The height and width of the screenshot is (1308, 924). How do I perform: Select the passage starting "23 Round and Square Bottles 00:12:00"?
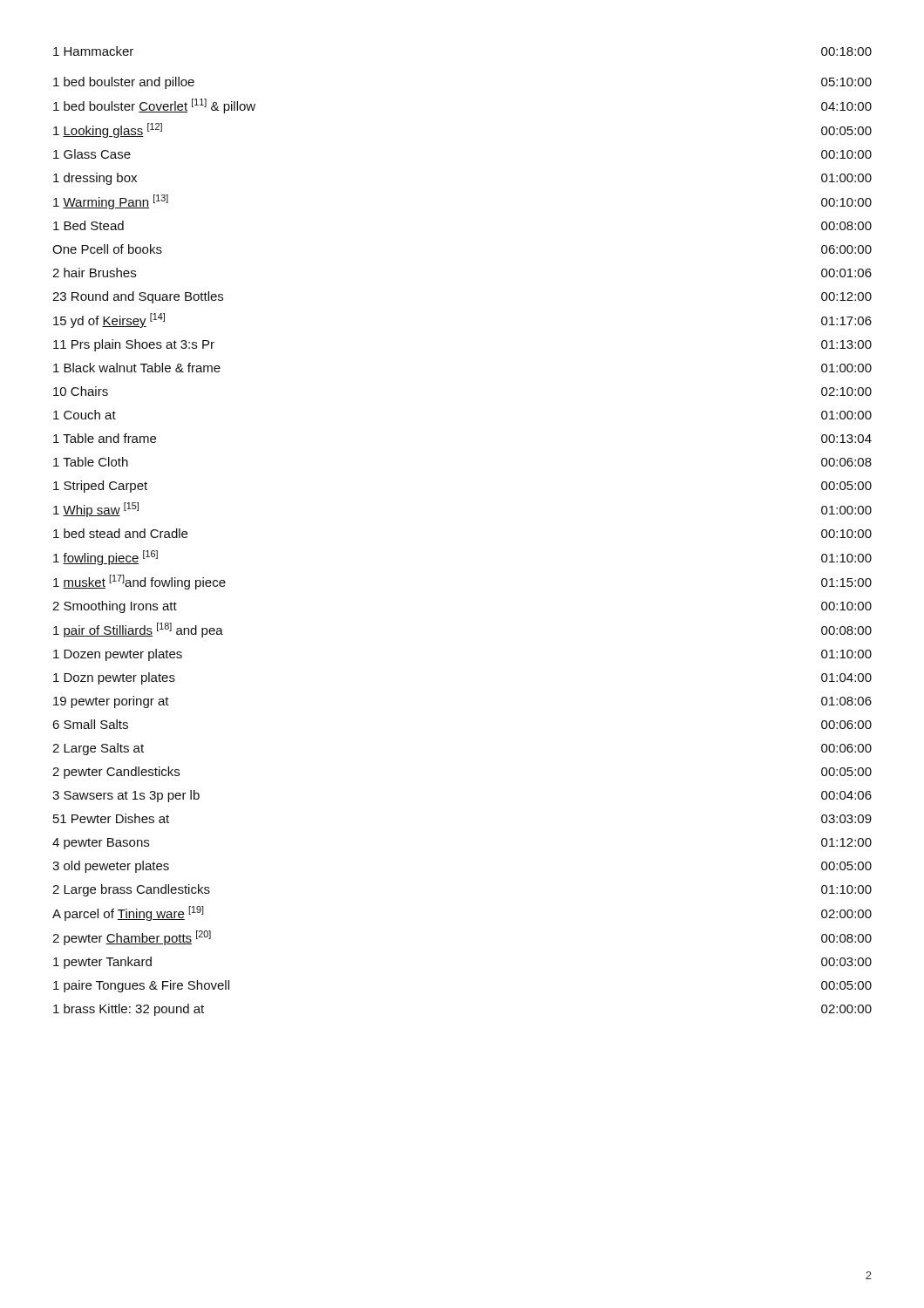coord(143,297)
